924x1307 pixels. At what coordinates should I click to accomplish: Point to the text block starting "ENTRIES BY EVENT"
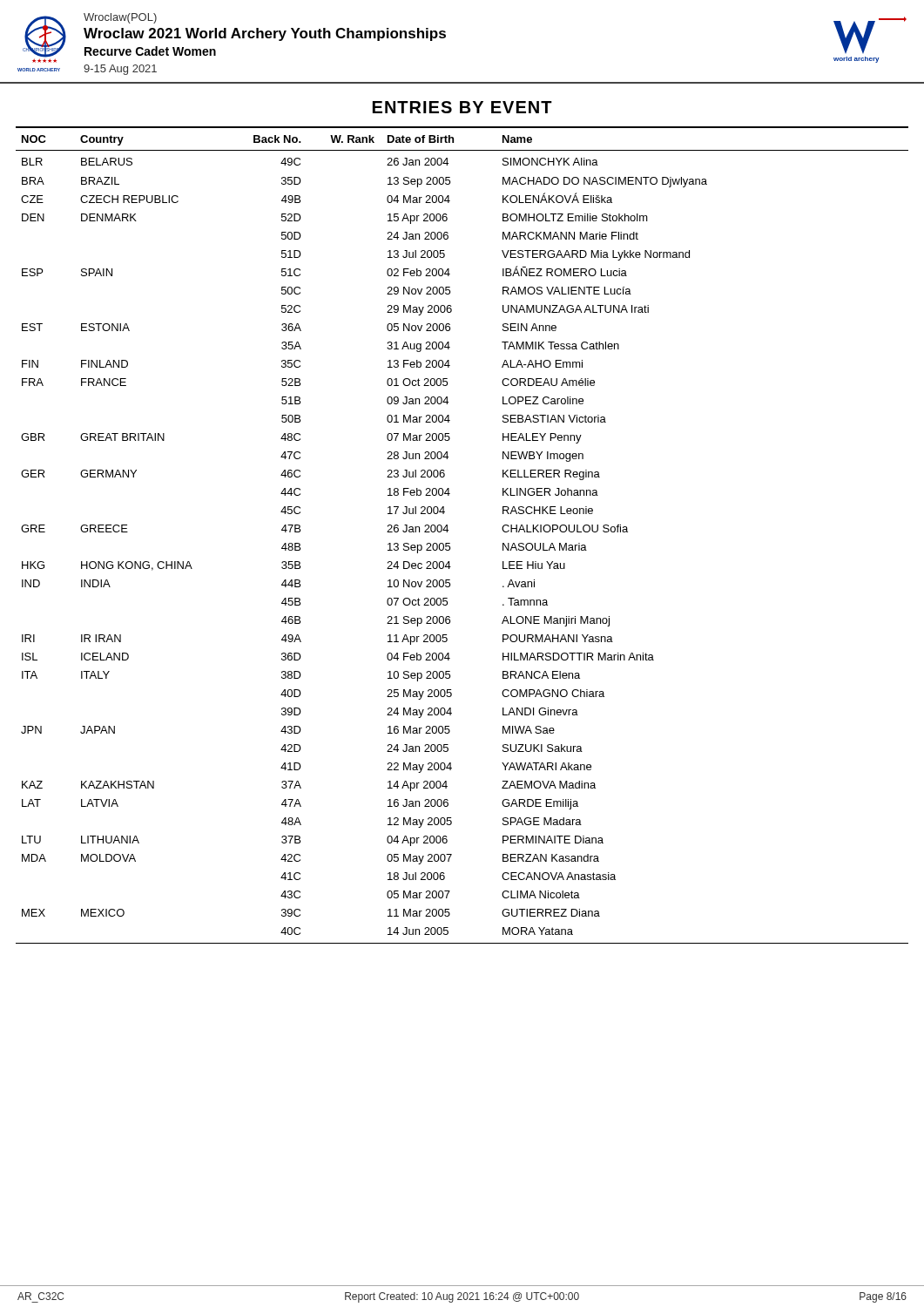pyautogui.click(x=462, y=107)
